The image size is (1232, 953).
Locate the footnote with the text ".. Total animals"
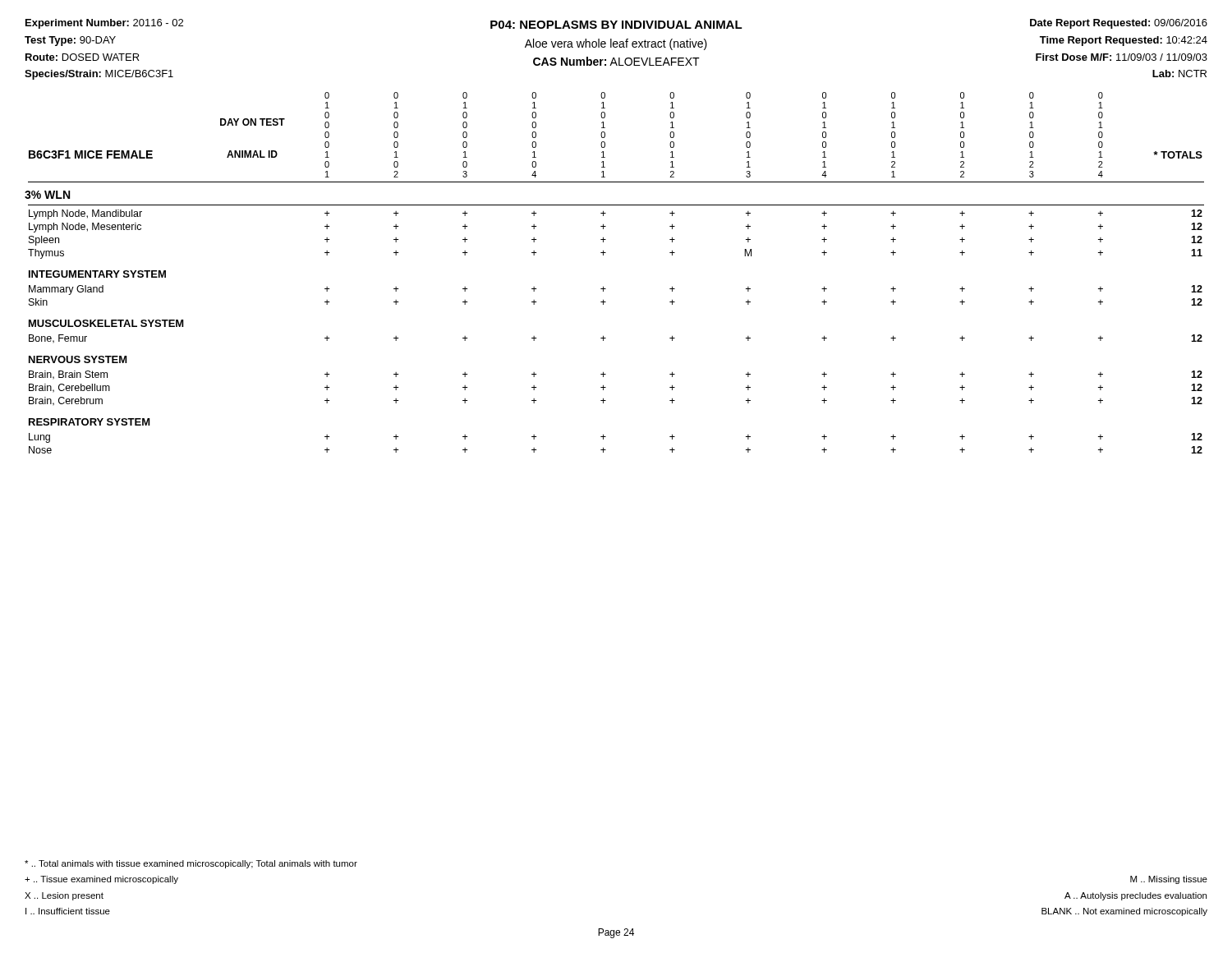pyautogui.click(x=191, y=864)
